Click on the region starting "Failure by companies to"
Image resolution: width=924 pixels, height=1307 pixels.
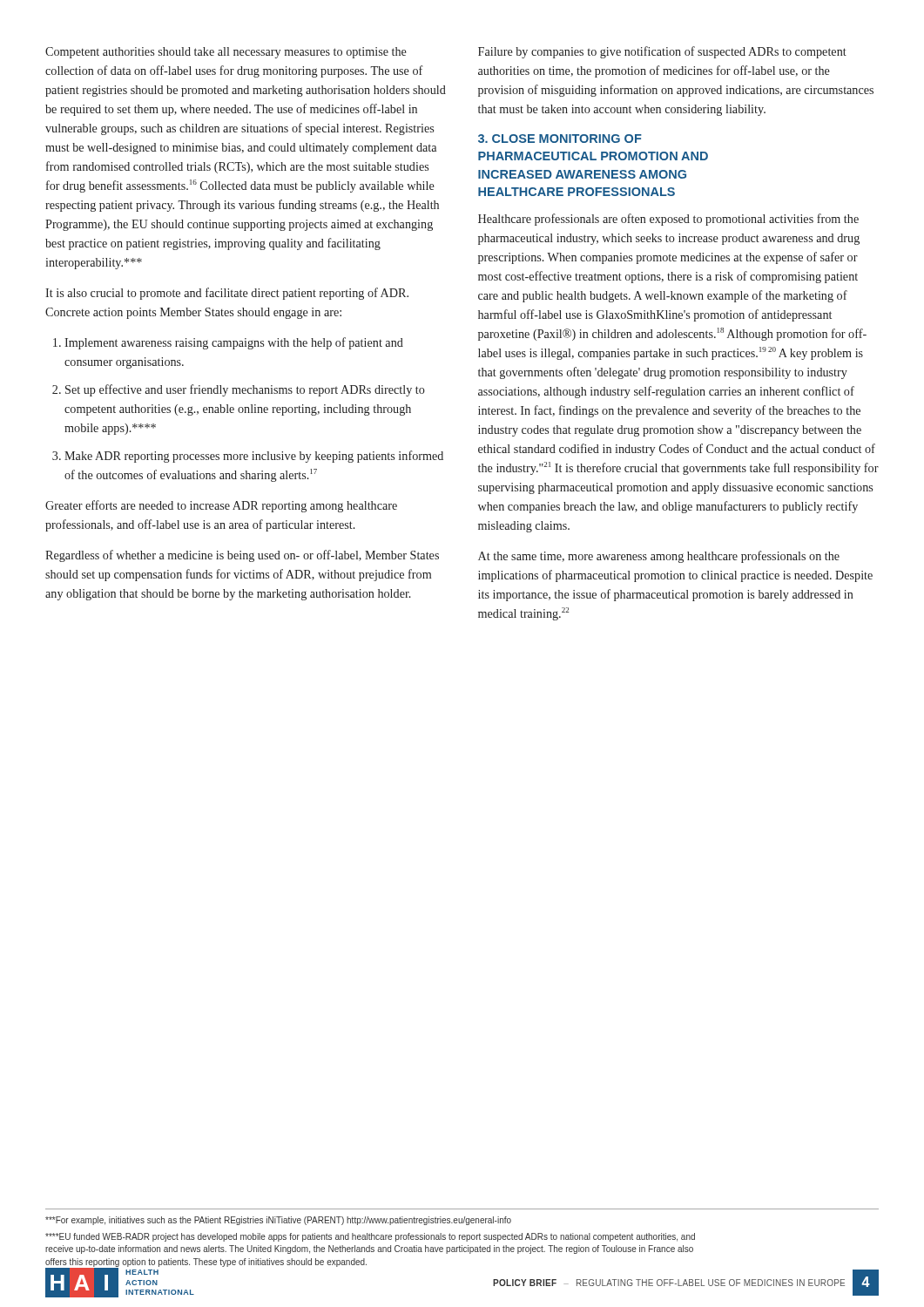tap(678, 80)
